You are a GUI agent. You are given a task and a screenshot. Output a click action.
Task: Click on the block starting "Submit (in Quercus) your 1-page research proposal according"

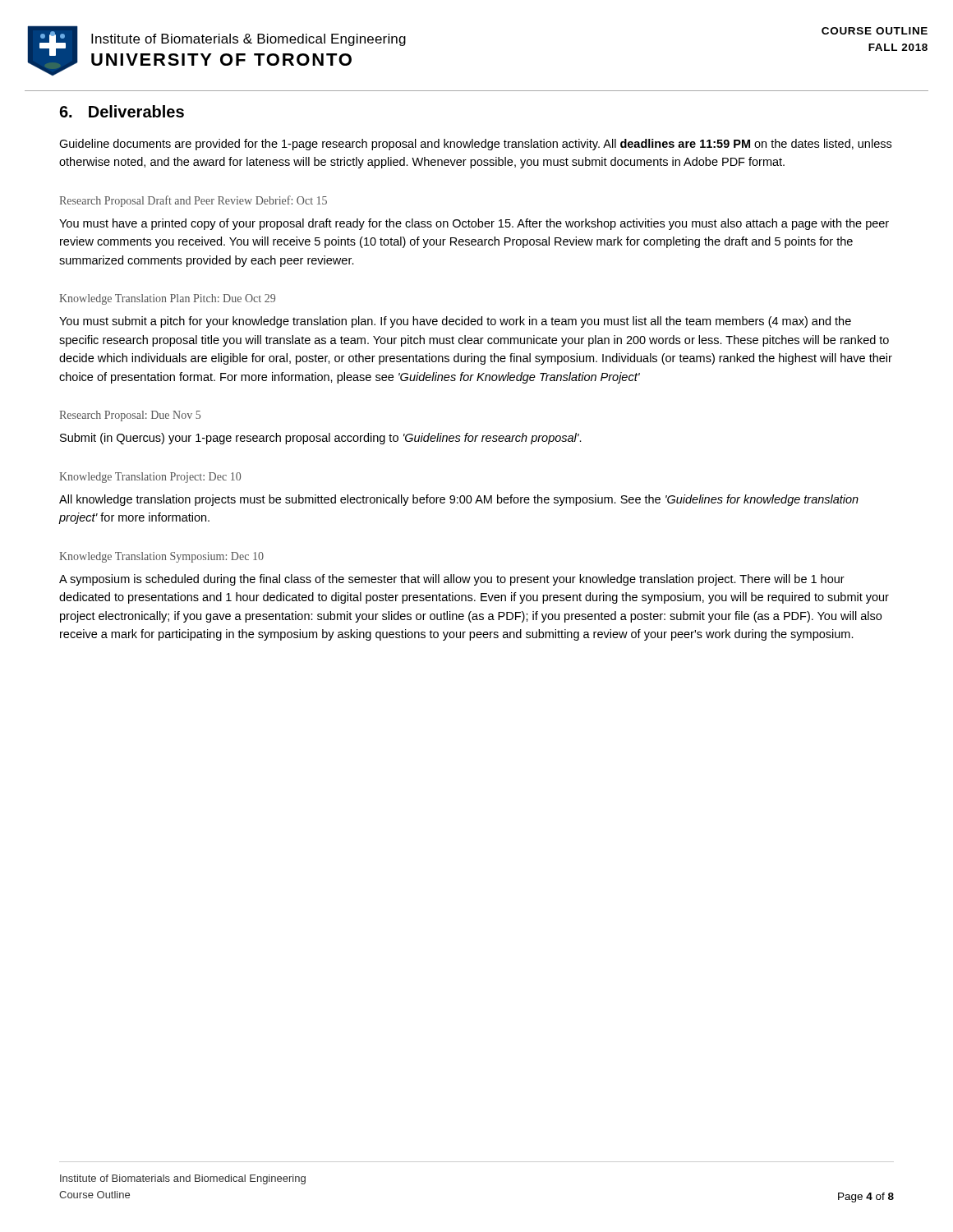321,438
